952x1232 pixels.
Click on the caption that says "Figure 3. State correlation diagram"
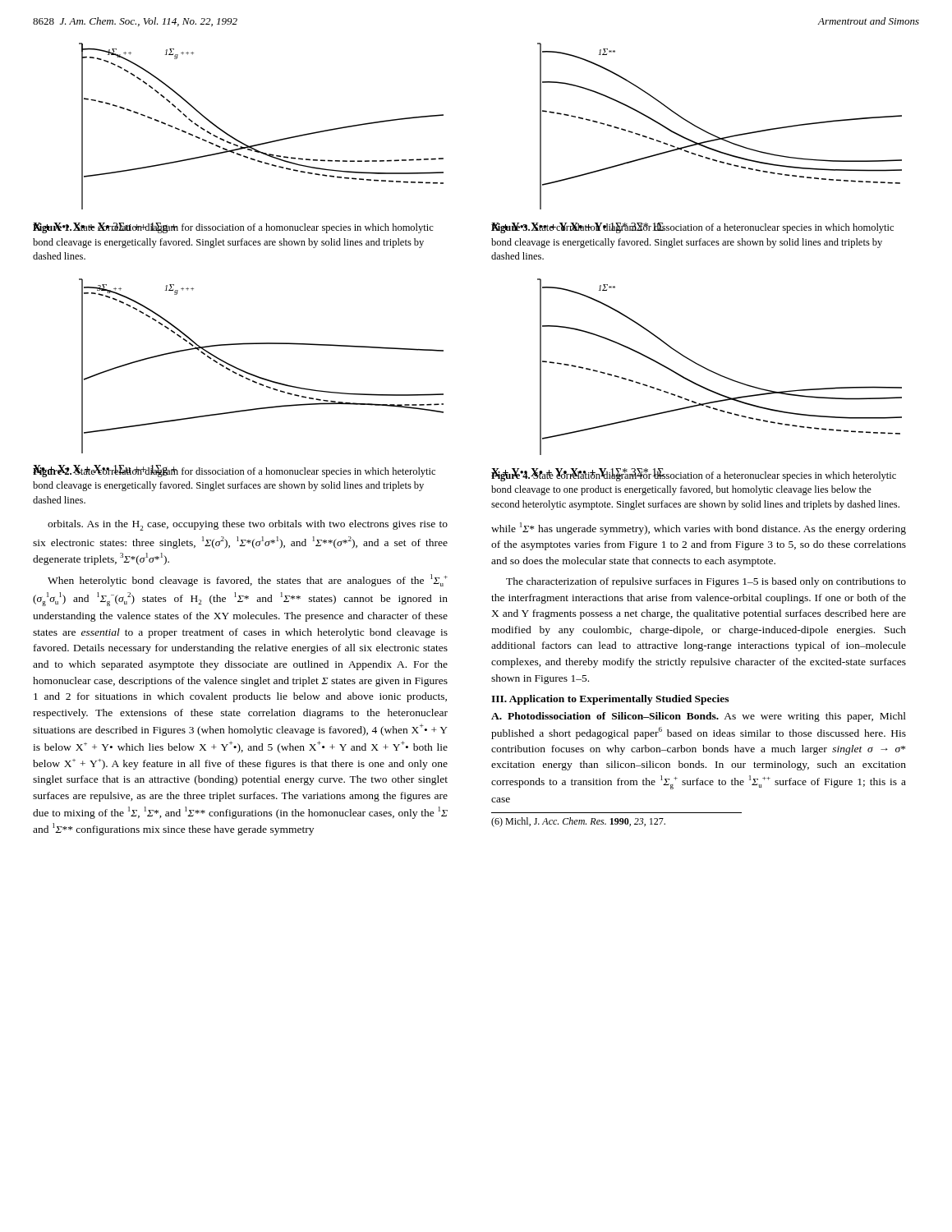point(693,242)
